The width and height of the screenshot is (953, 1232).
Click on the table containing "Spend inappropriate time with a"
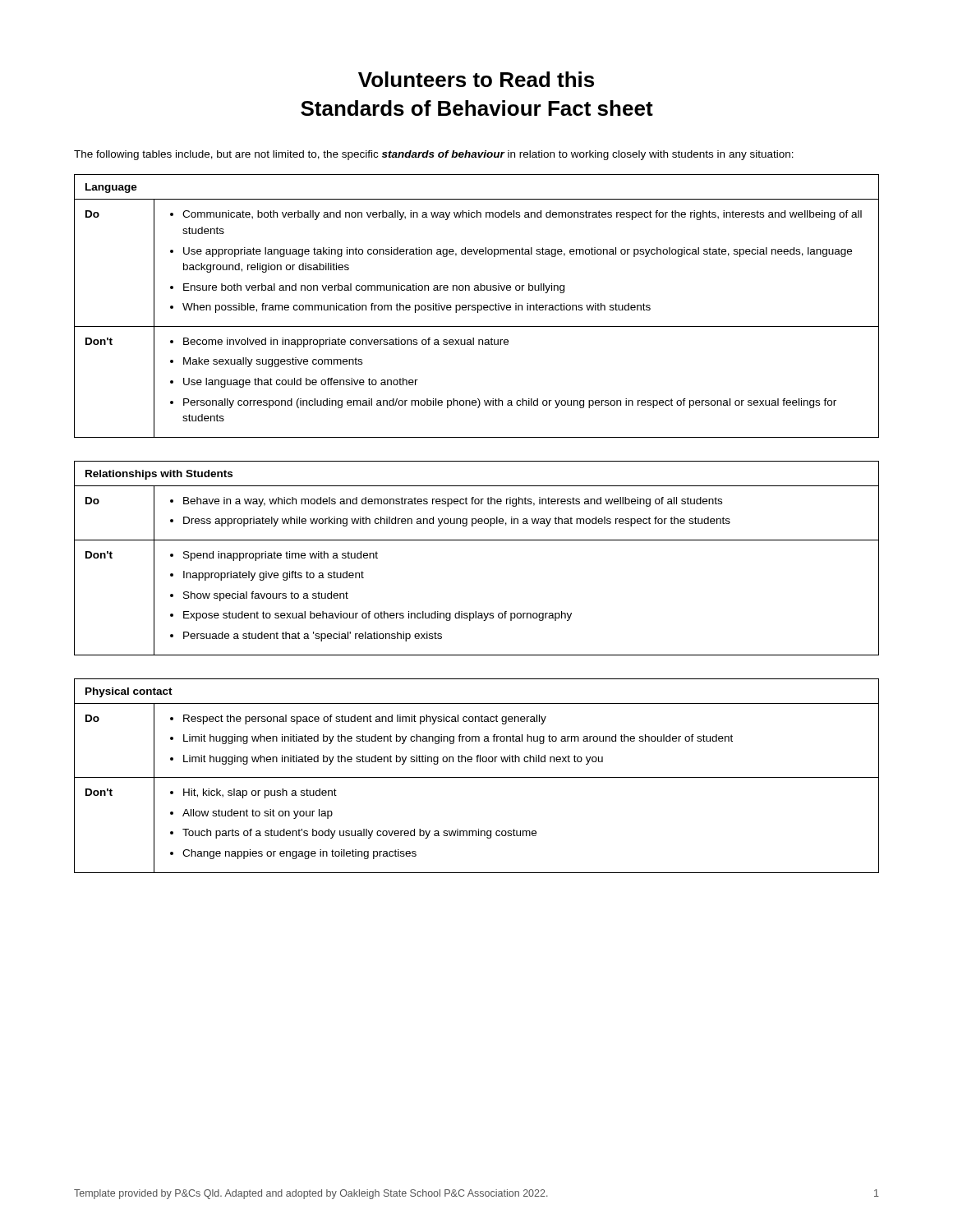point(476,558)
